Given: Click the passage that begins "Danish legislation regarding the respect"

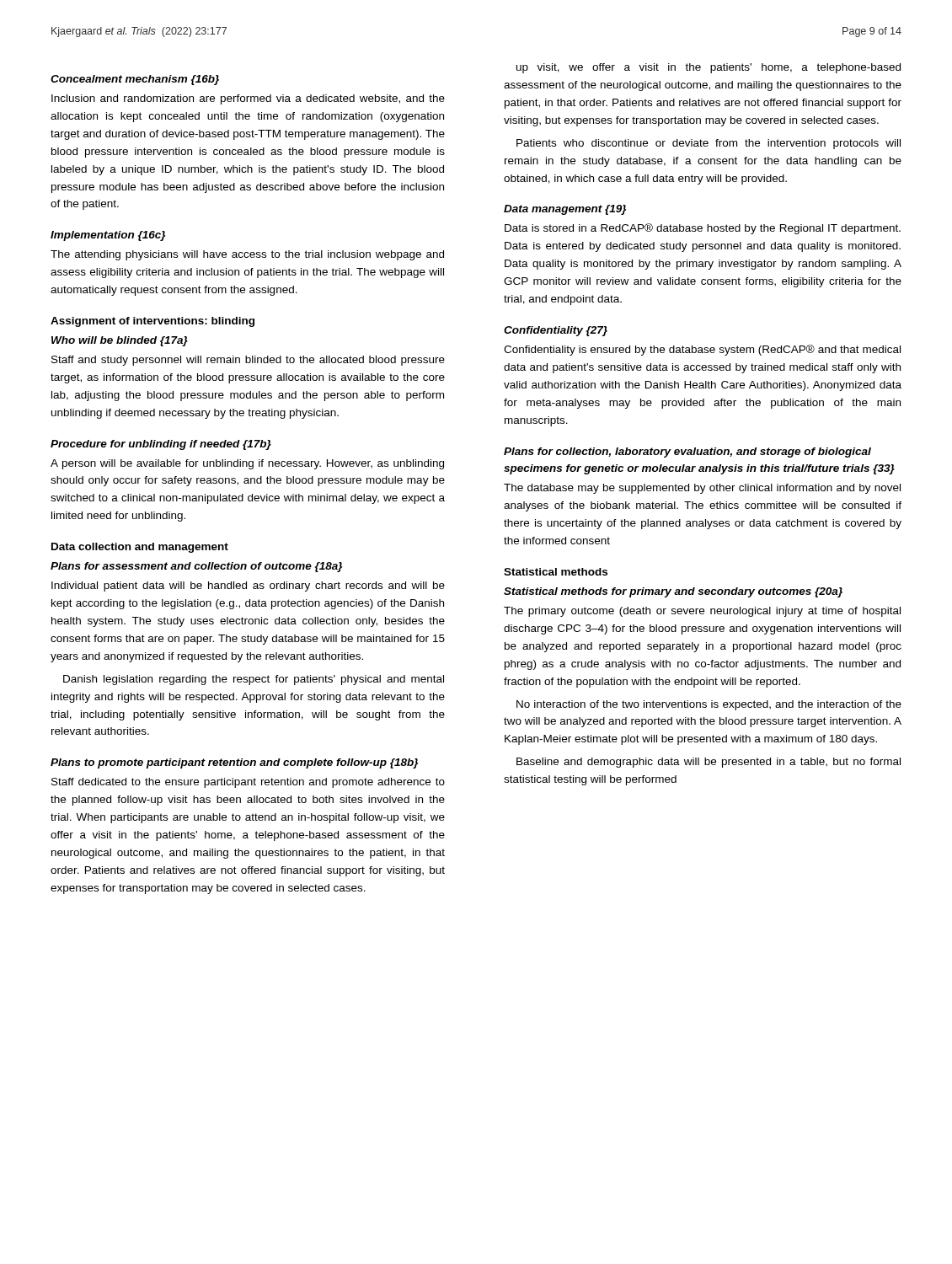Looking at the screenshot, I should pos(248,705).
